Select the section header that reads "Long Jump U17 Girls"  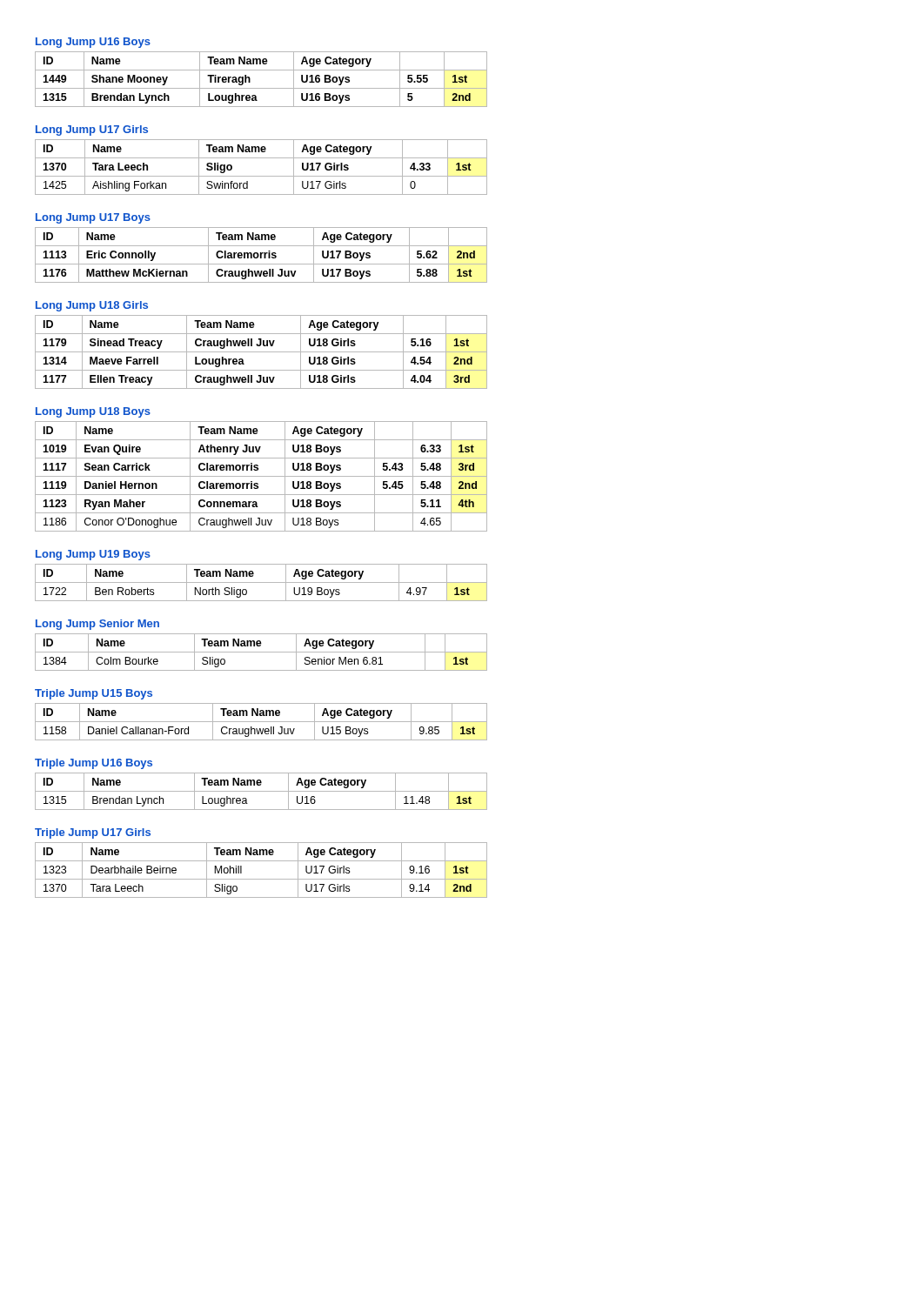92,129
